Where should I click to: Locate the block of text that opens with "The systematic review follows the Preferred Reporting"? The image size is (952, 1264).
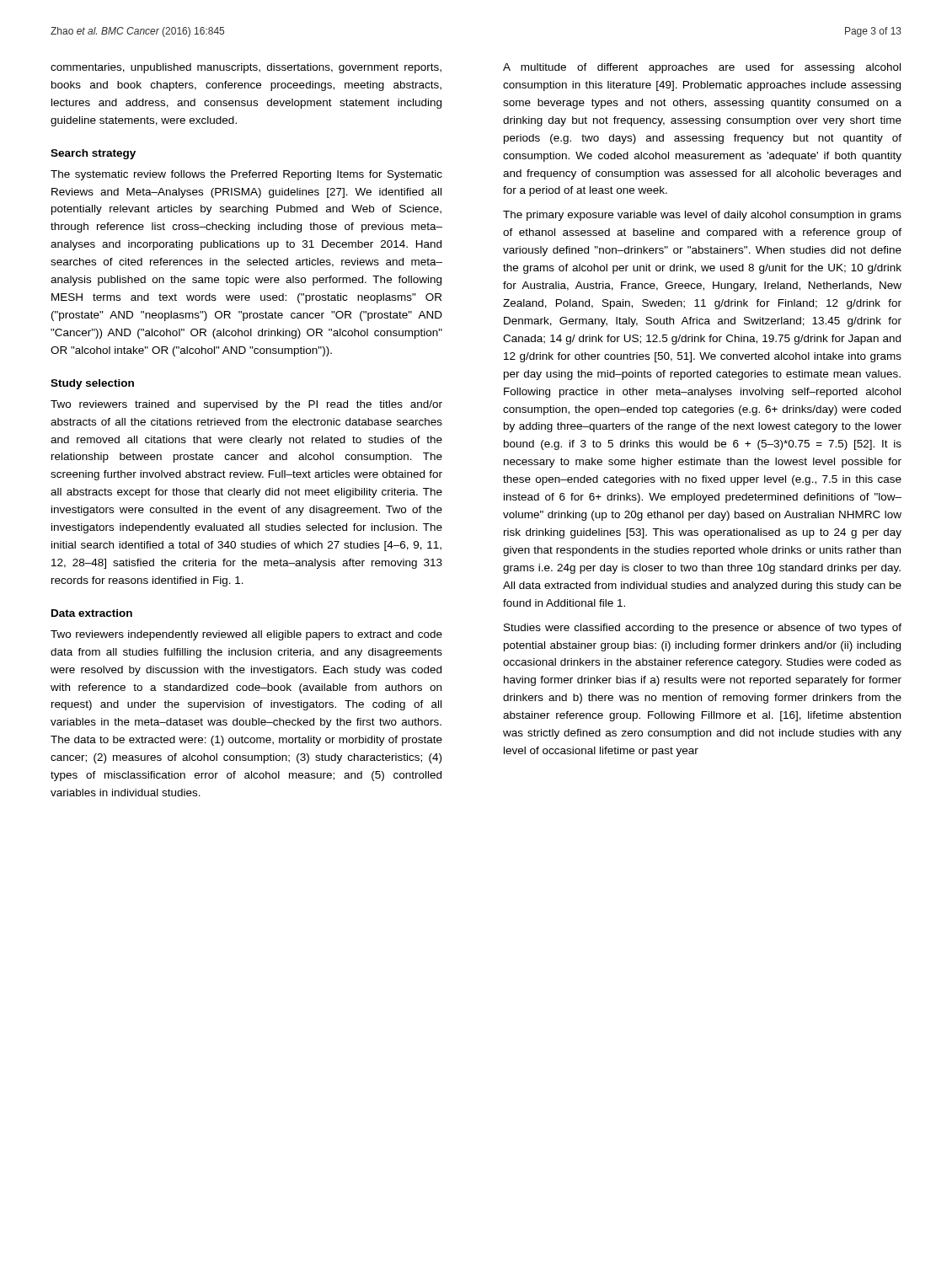(246, 263)
